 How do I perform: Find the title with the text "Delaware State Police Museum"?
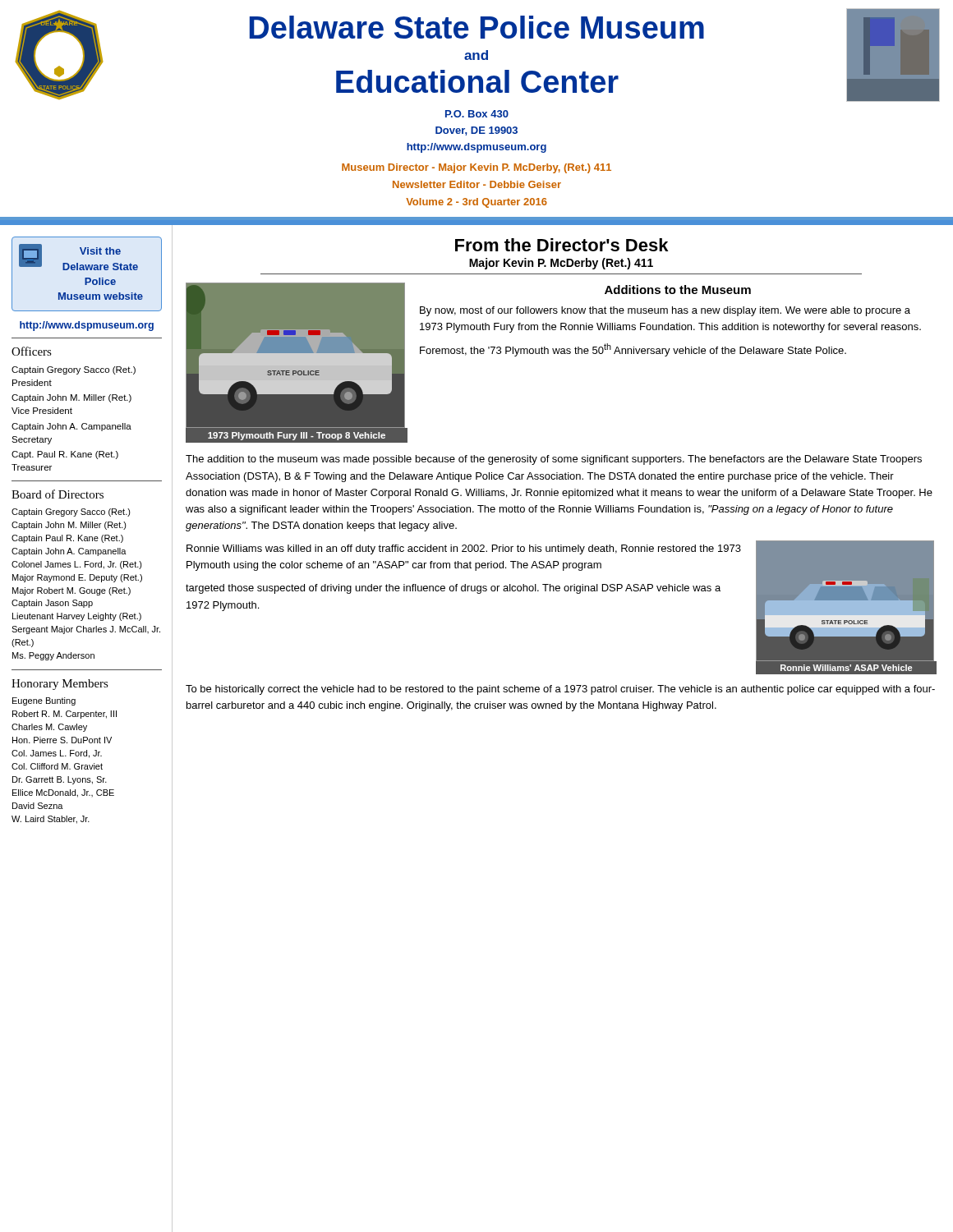point(476,28)
